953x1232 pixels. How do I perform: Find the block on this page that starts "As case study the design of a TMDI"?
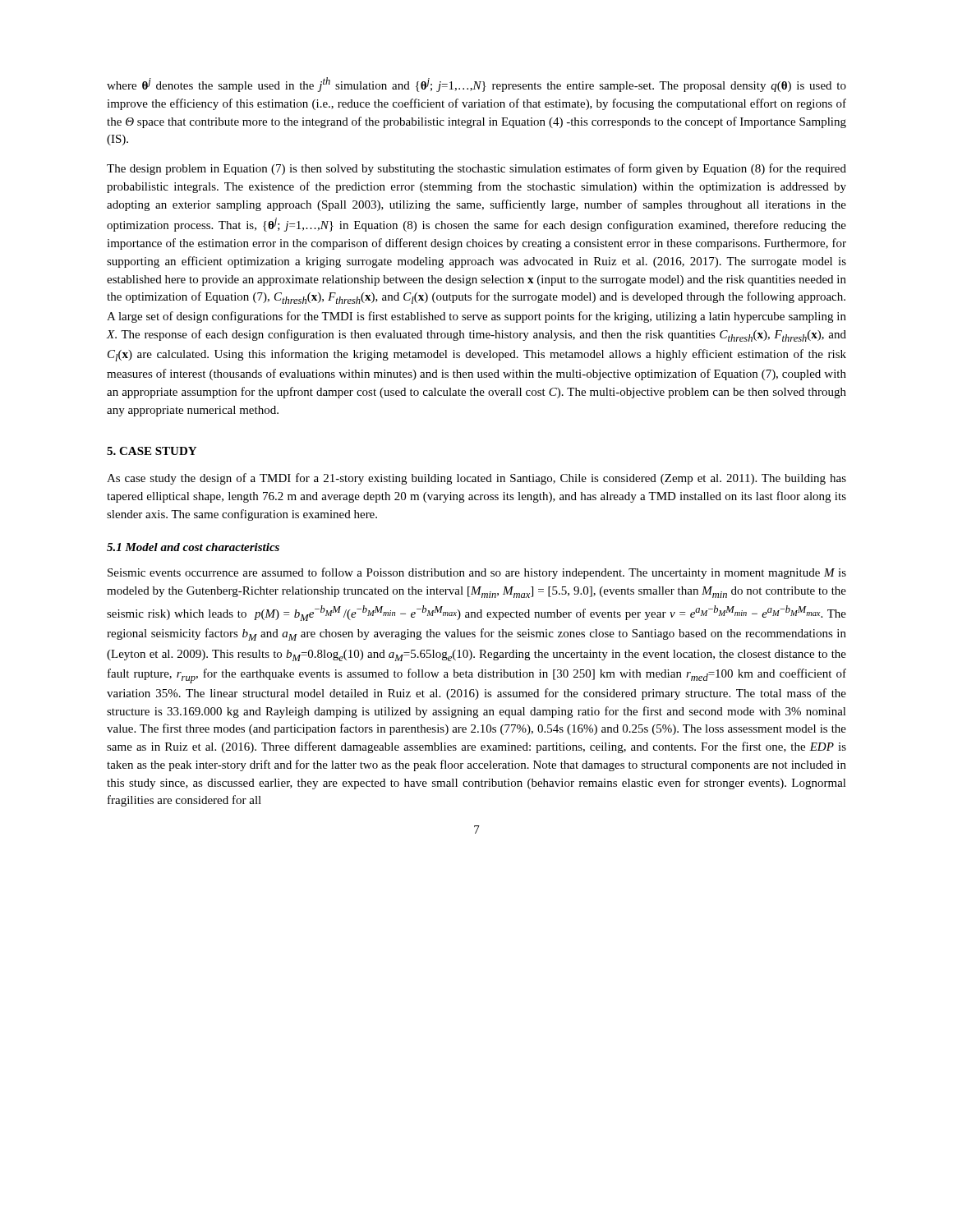point(476,497)
